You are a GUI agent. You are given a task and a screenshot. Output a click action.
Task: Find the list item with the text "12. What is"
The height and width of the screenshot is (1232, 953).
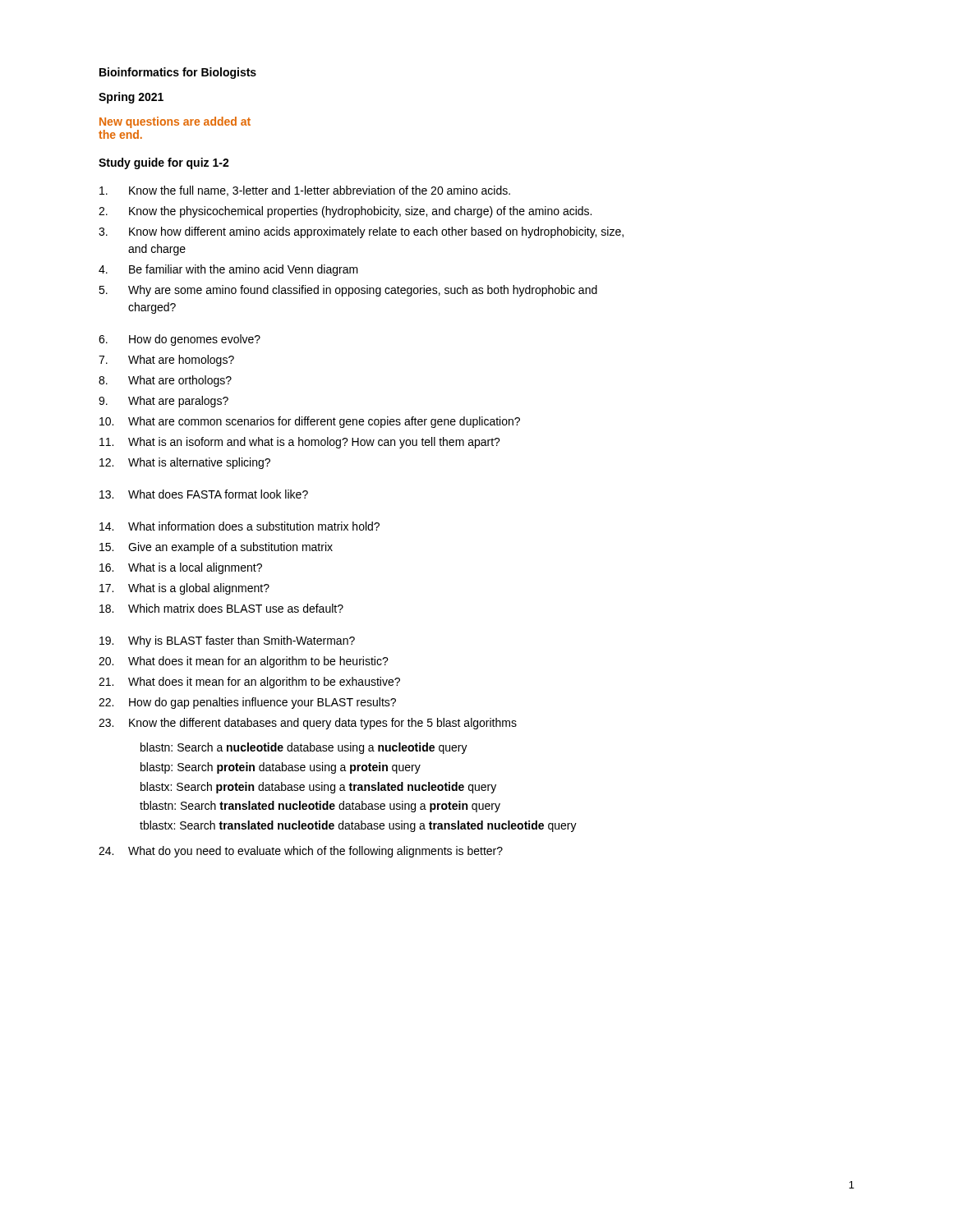pyautogui.click(x=185, y=463)
